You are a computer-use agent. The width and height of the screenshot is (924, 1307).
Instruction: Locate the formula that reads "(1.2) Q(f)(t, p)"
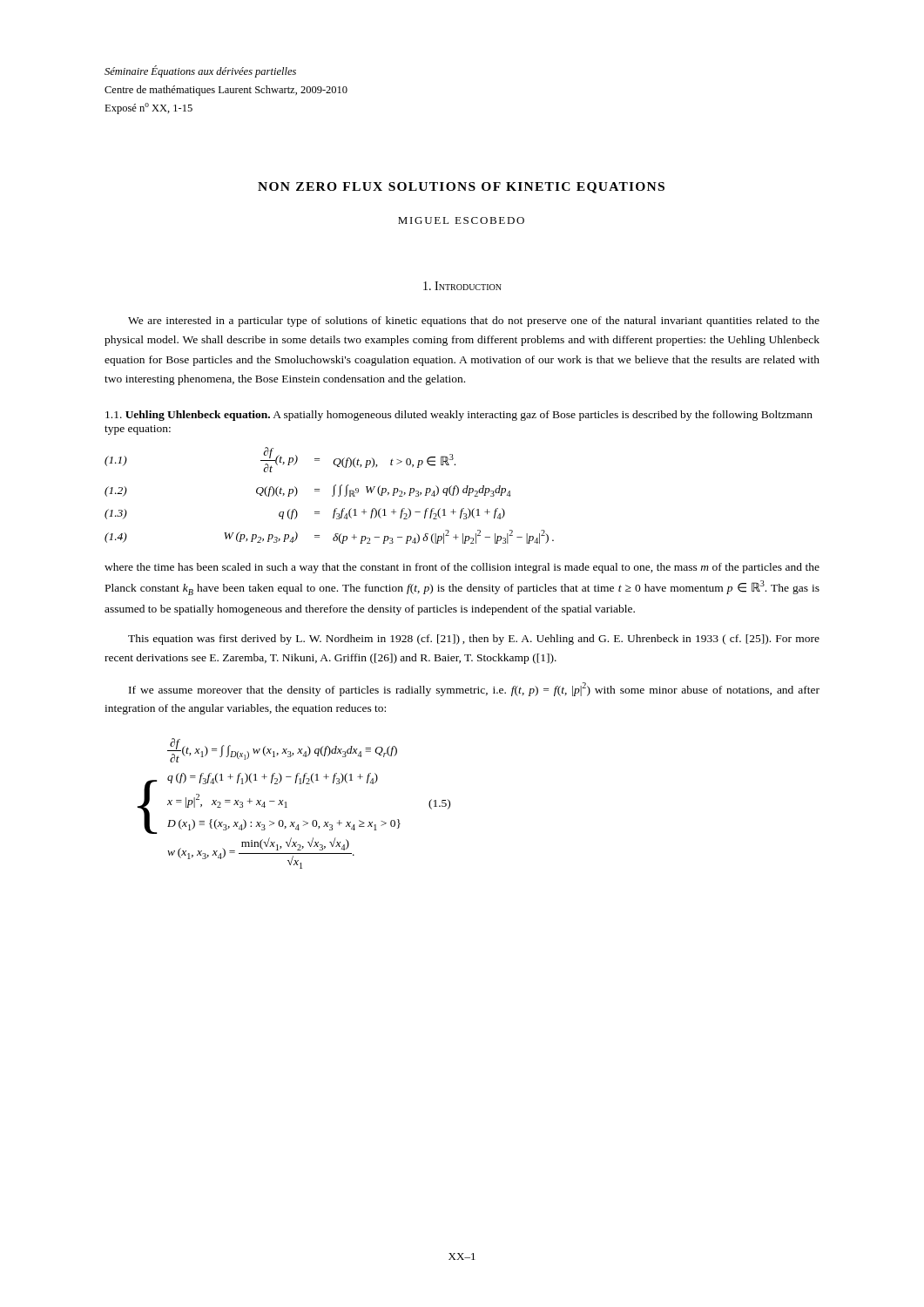pos(462,491)
